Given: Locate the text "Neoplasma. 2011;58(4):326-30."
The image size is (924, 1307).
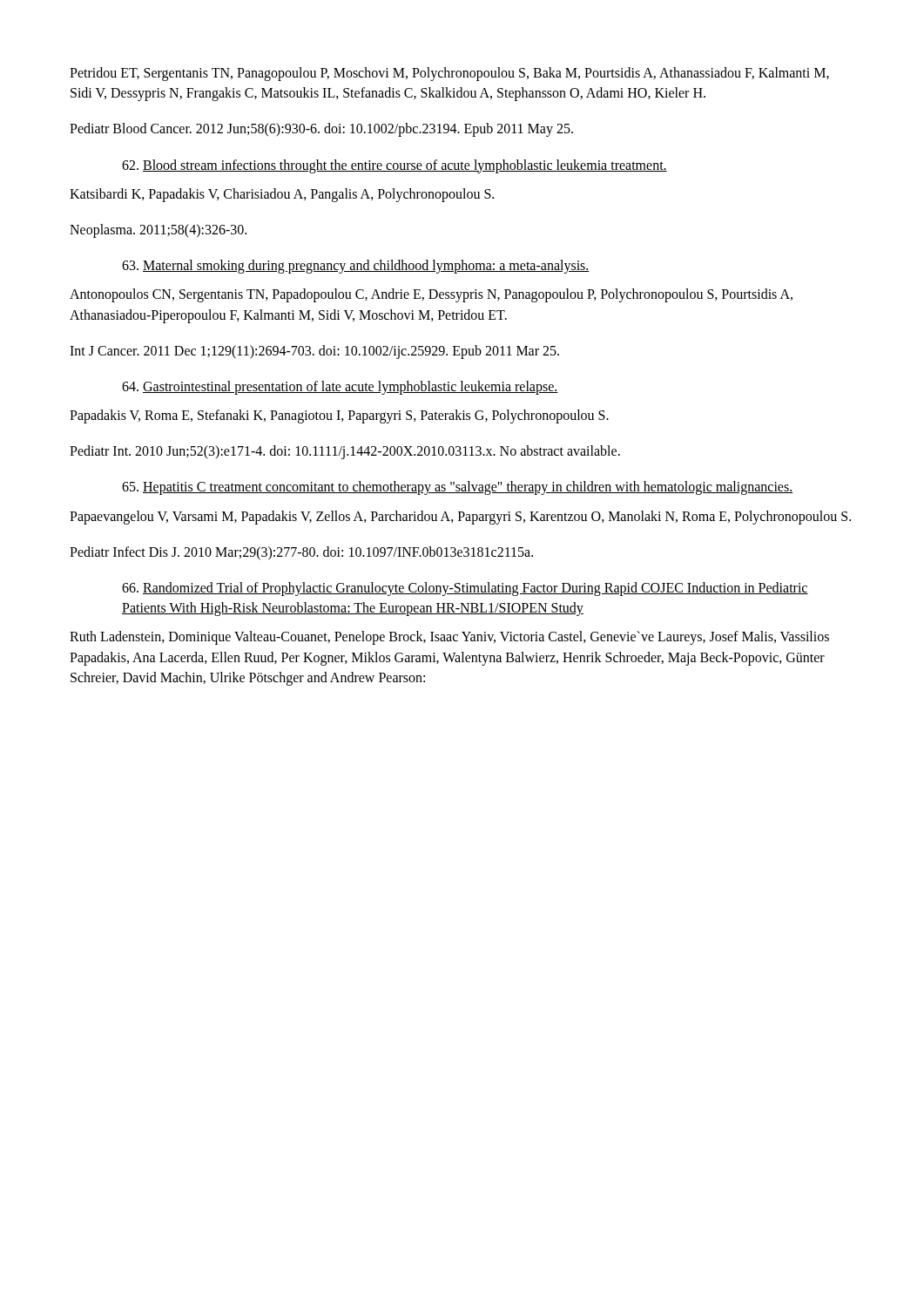Looking at the screenshot, I should click(x=158, y=231).
